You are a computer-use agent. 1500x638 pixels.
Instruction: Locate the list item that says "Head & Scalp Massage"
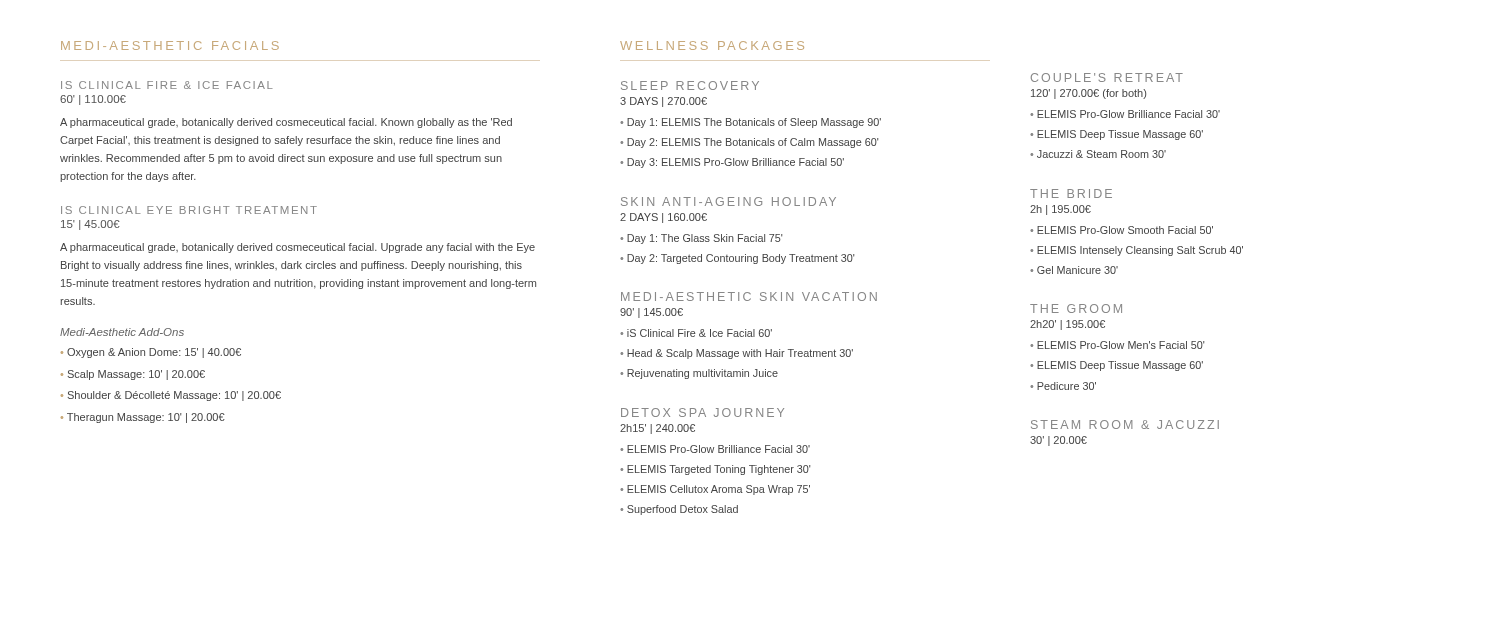tap(805, 353)
